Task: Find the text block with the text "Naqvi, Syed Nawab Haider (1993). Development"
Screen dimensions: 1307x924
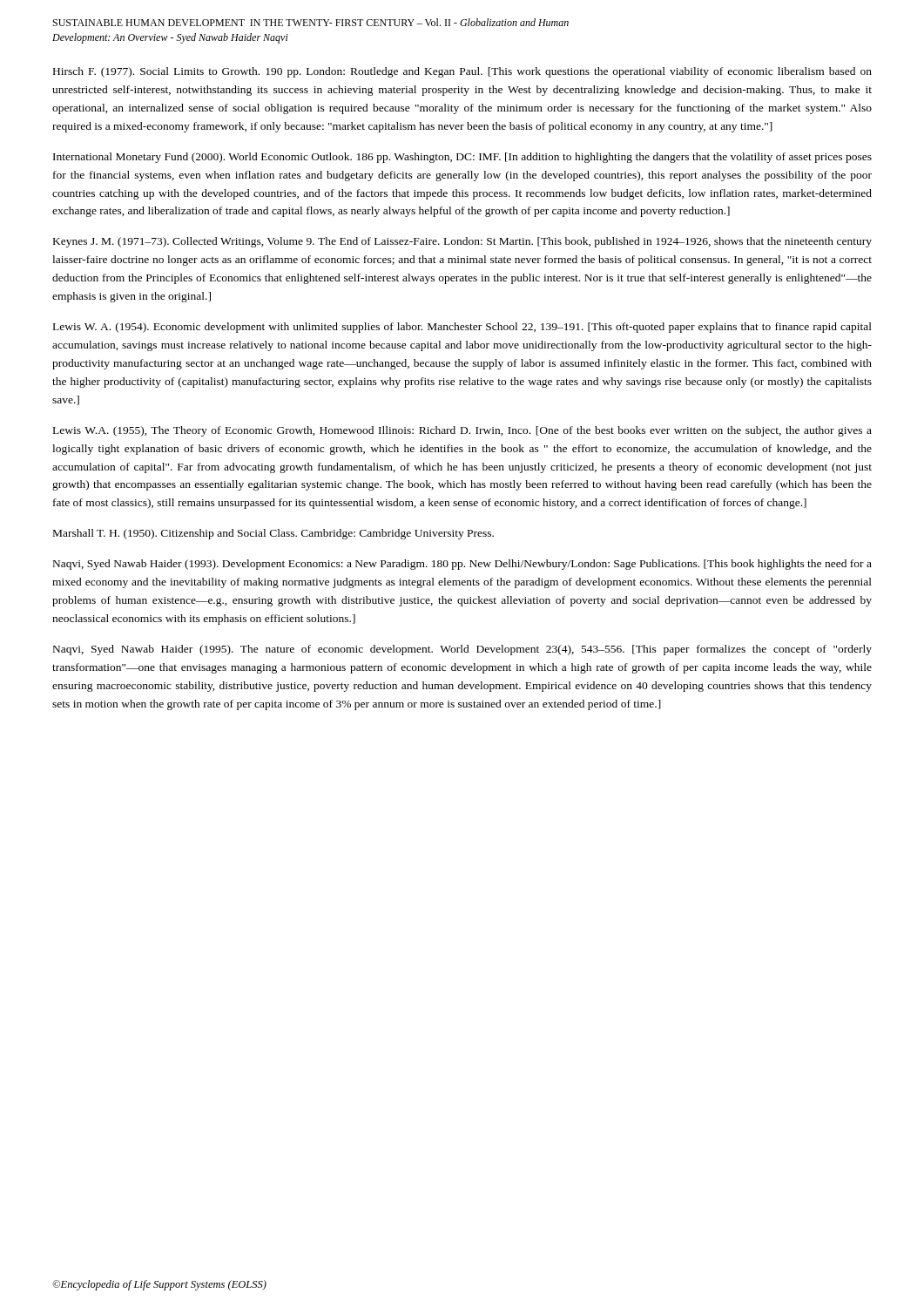Action: (x=462, y=591)
